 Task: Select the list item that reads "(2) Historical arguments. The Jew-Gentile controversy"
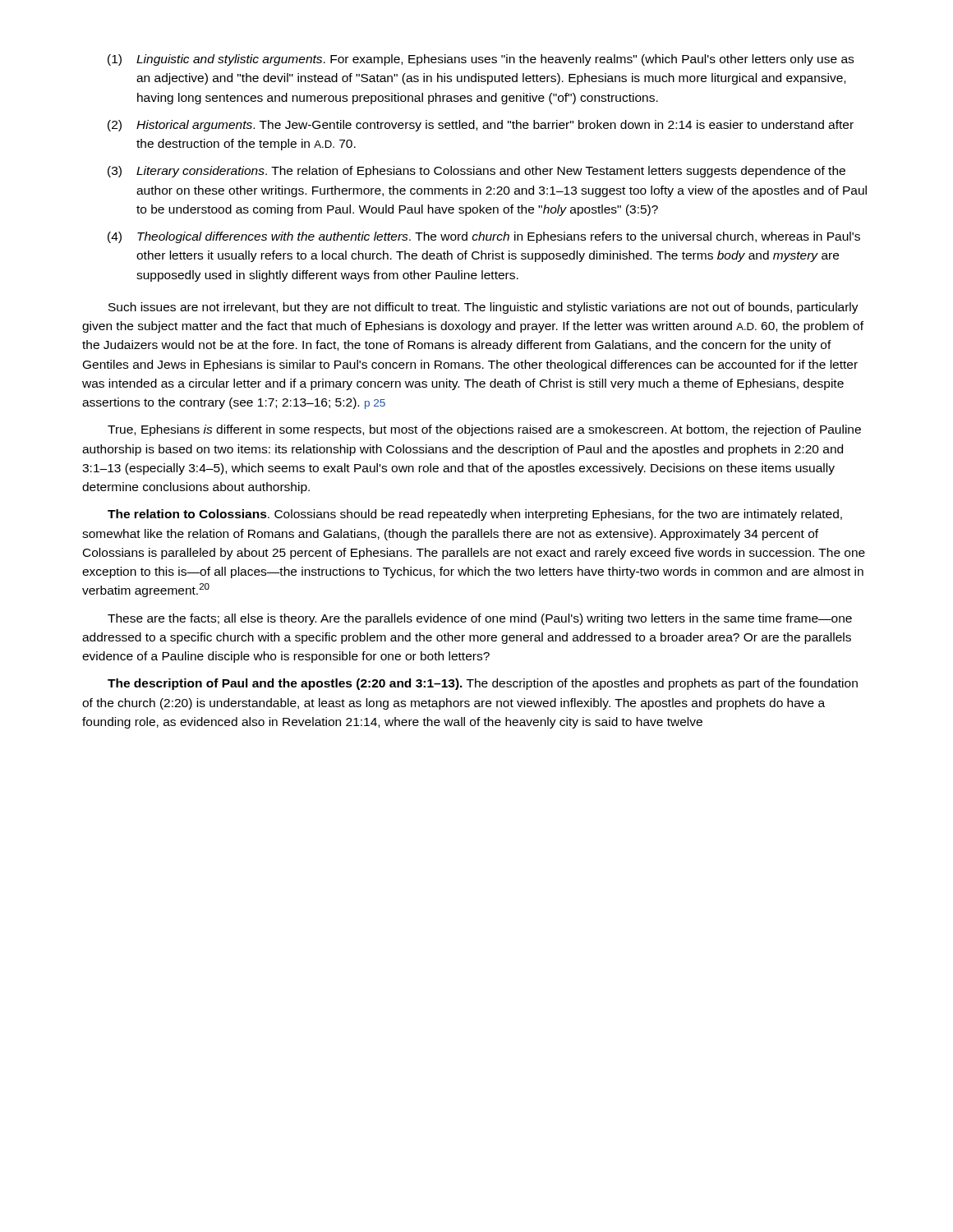[x=476, y=134]
